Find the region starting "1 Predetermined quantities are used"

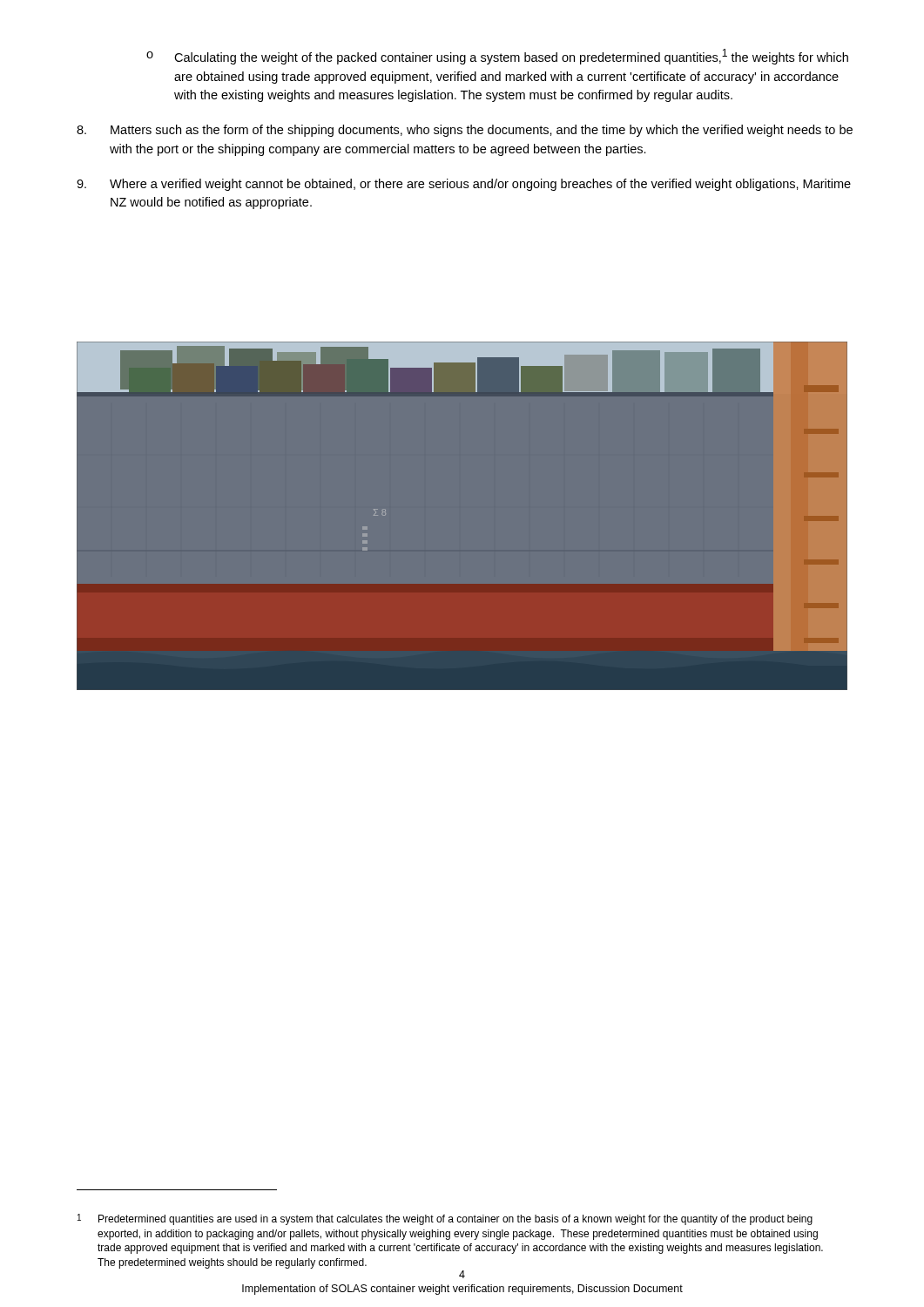click(455, 1241)
